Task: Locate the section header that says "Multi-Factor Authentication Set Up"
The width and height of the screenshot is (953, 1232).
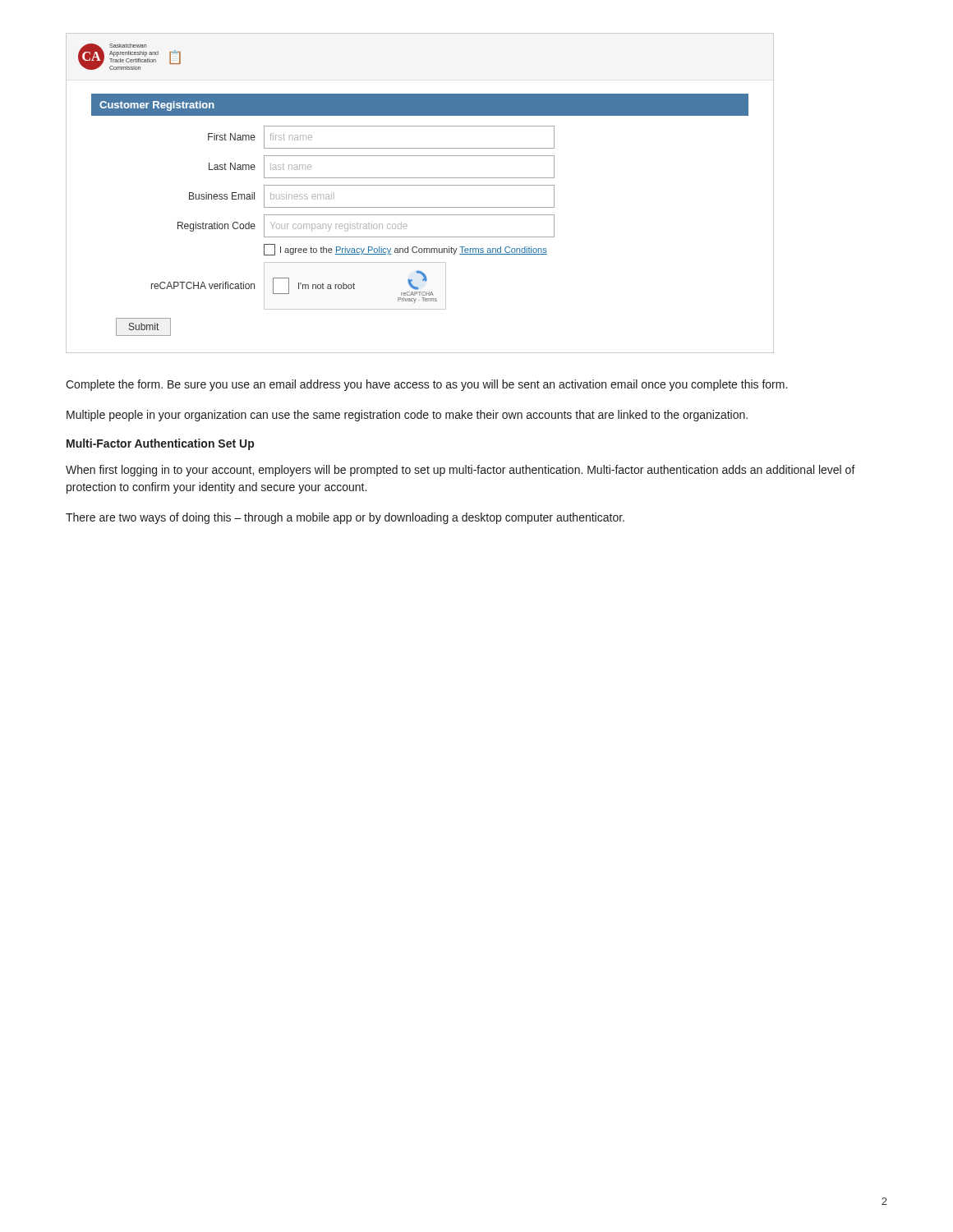Action: (x=160, y=444)
